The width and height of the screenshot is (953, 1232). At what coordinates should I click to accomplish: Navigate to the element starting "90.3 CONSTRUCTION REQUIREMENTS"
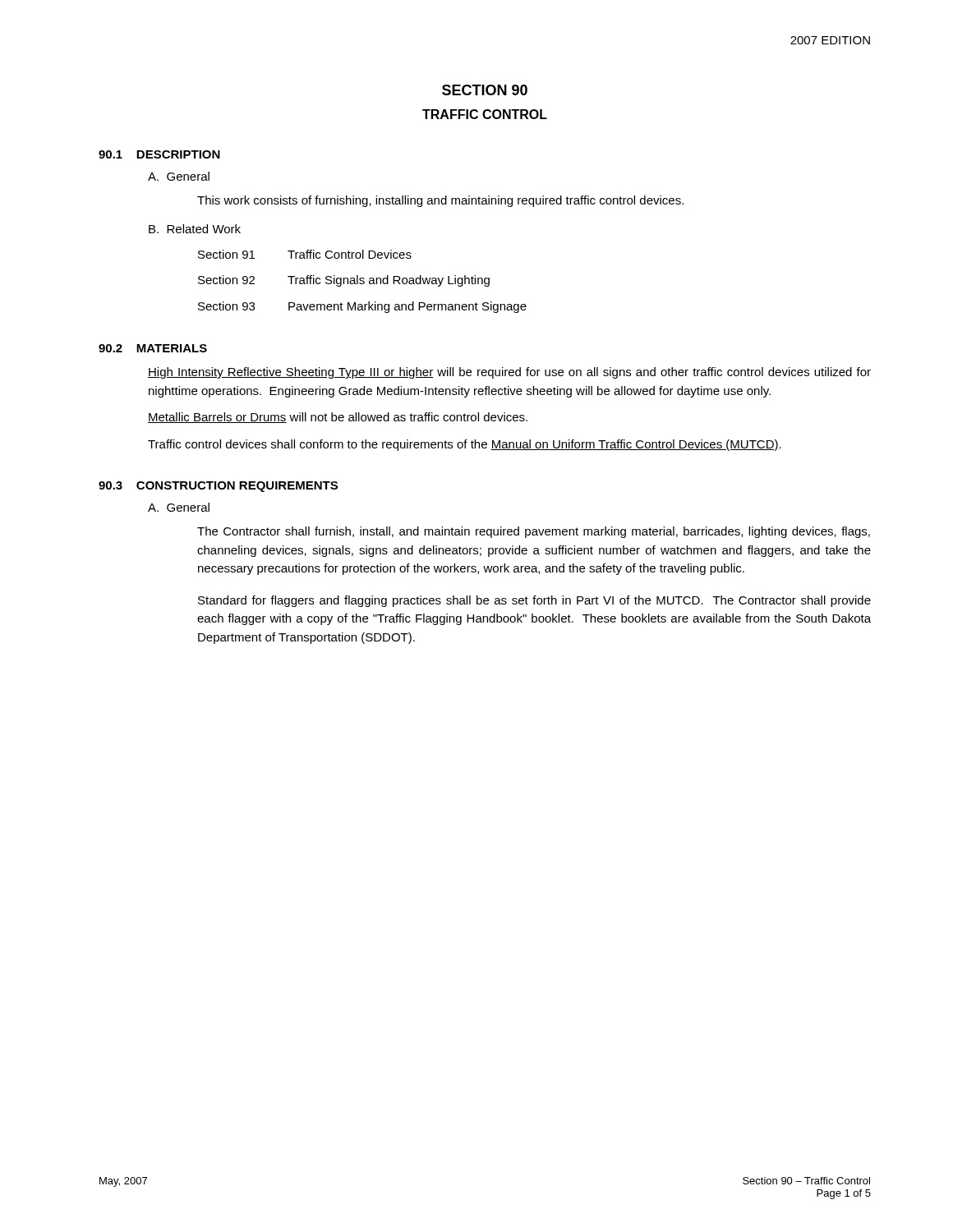(218, 485)
